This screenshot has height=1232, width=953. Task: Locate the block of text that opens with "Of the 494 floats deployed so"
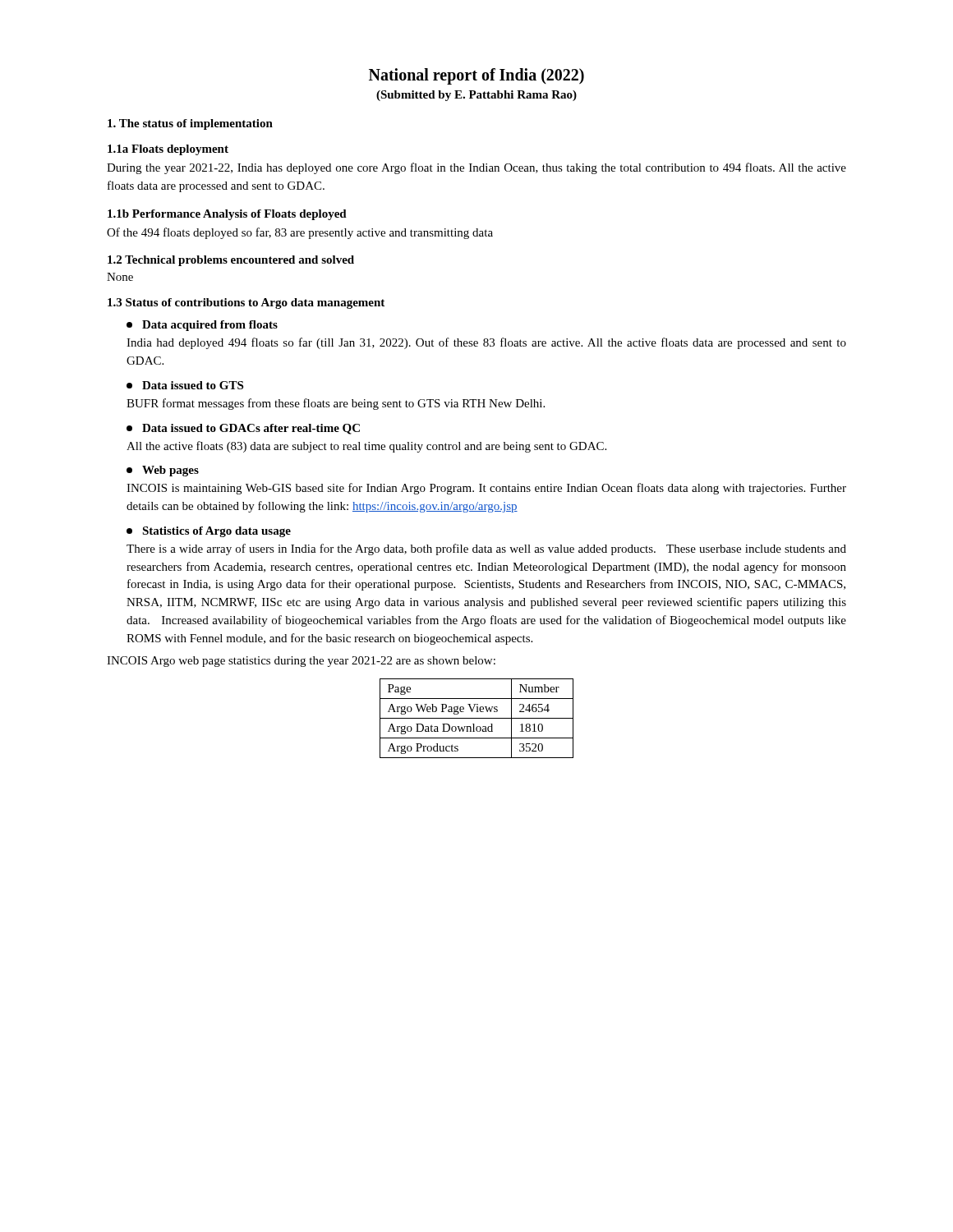(300, 232)
